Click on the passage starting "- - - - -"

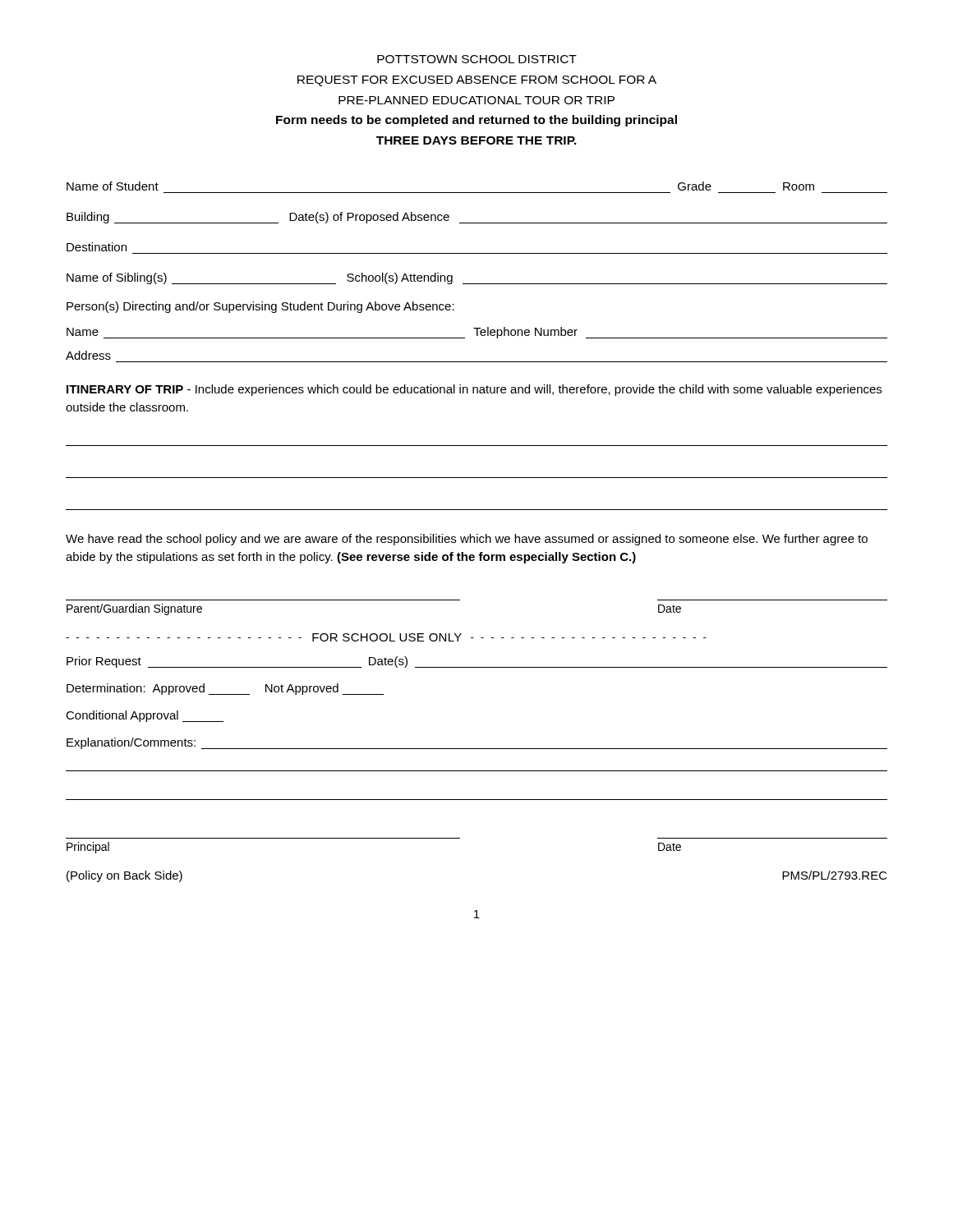coord(387,637)
